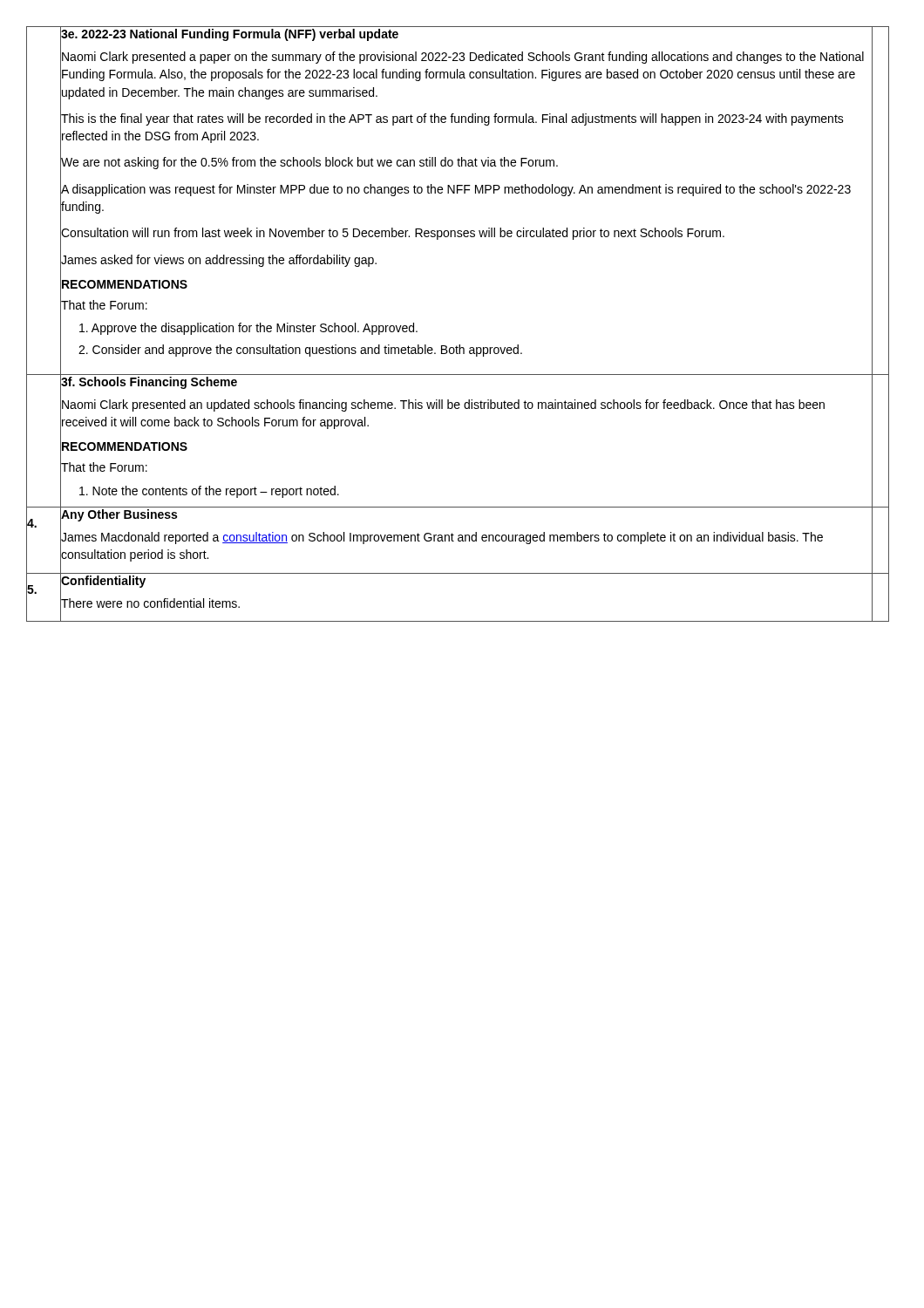Navigate to the passage starting "Consultation will run"
The image size is (924, 1308).
(x=393, y=233)
